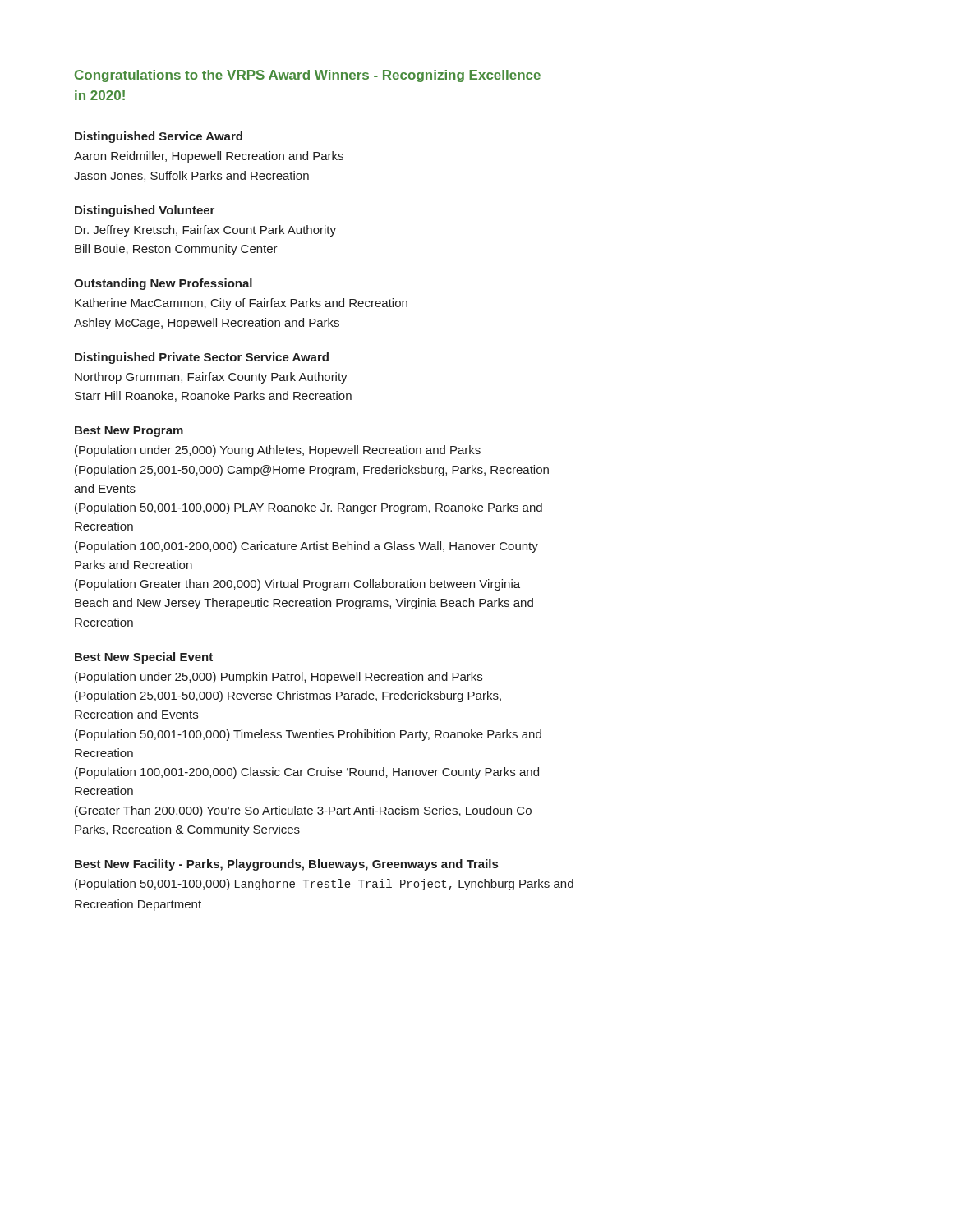Select the text block with the text "Dr. Jeffrey Kretsch, Fairfax Count Park Authority Bill"

pyautogui.click(x=205, y=239)
